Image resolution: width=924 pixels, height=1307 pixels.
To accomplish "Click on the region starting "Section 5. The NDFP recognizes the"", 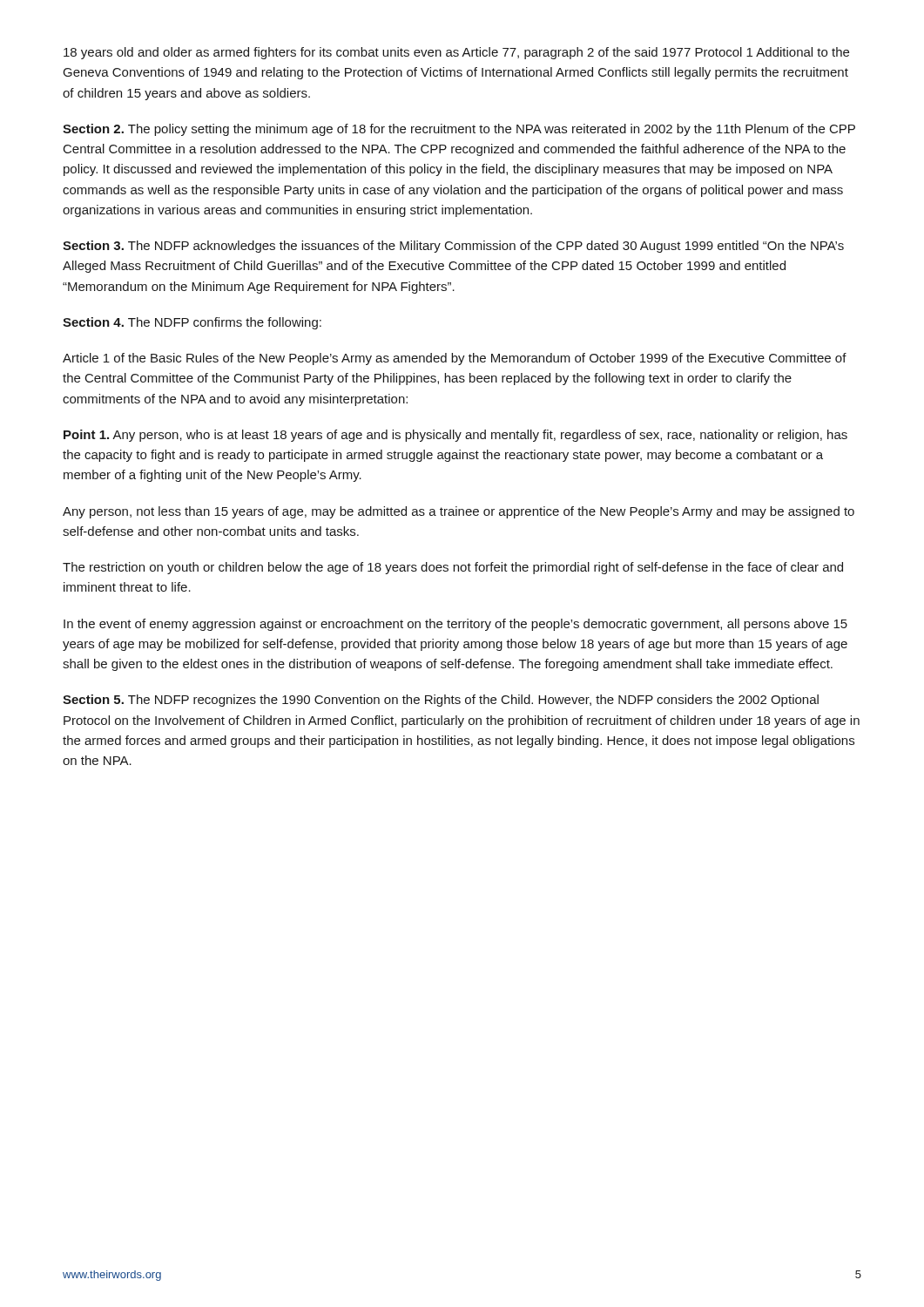I will click(461, 730).
